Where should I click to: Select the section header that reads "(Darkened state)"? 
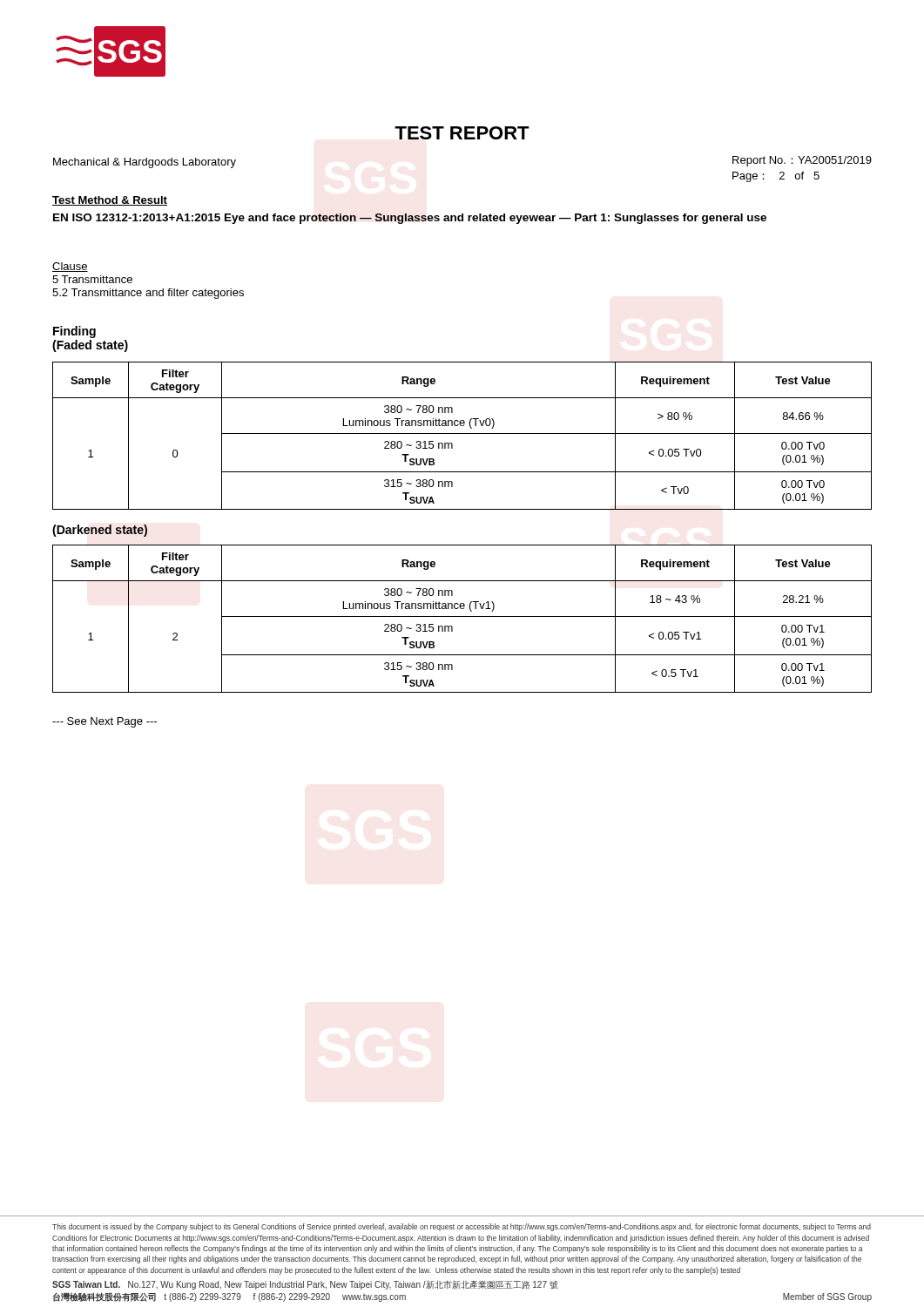point(100,530)
